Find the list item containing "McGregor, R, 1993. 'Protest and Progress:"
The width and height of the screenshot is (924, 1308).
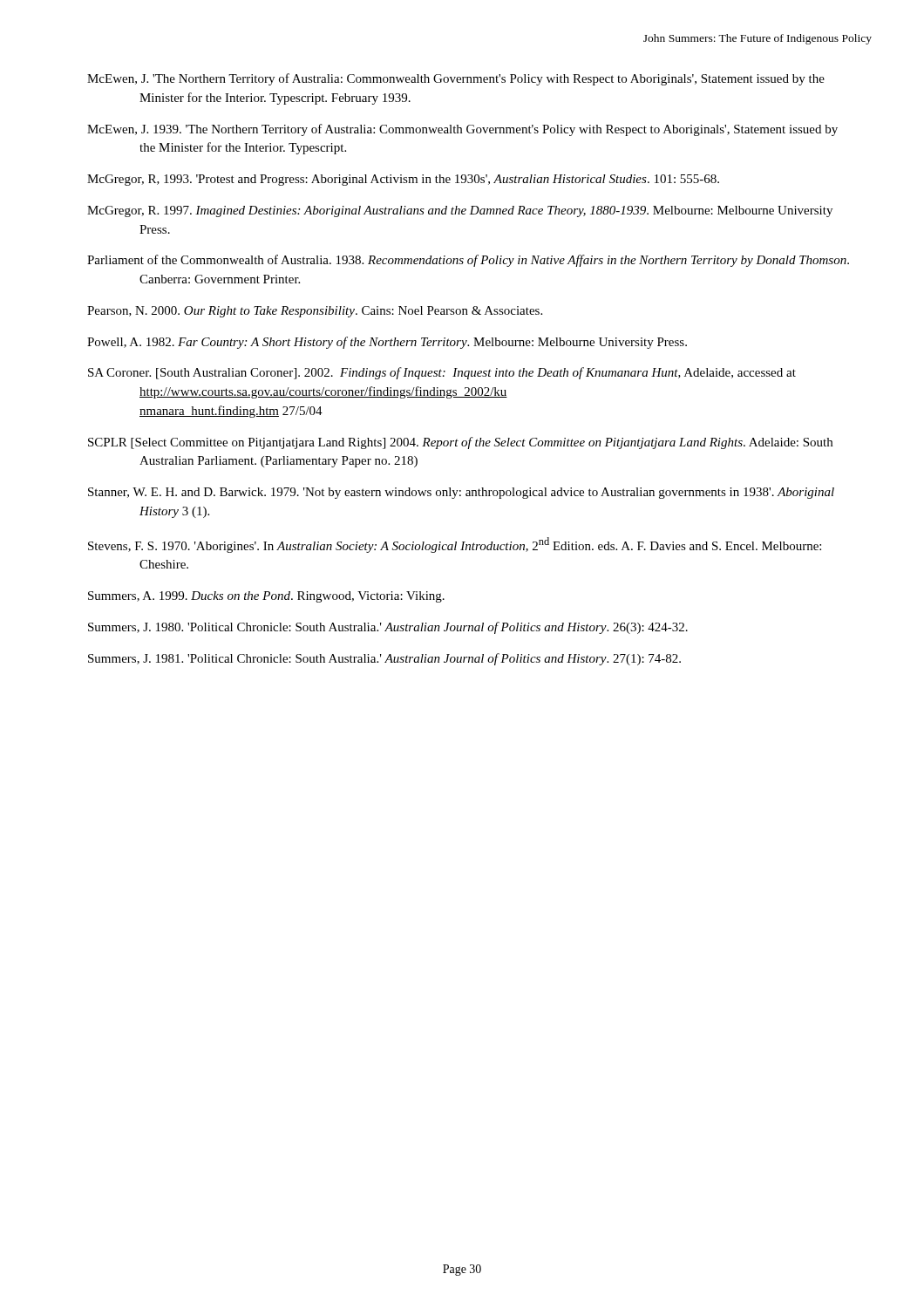click(404, 179)
